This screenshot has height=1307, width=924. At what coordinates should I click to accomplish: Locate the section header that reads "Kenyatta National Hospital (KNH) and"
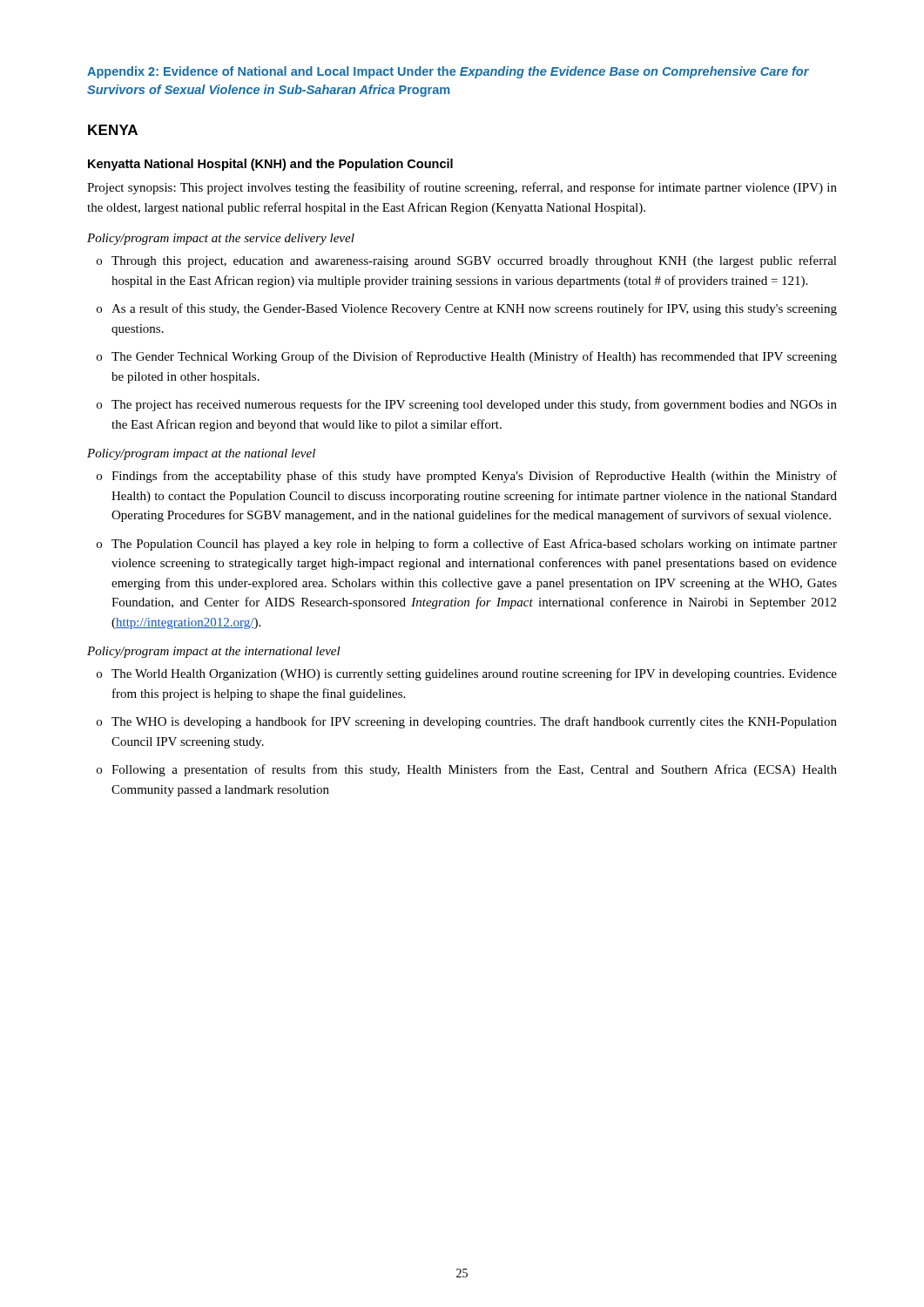coord(270,164)
